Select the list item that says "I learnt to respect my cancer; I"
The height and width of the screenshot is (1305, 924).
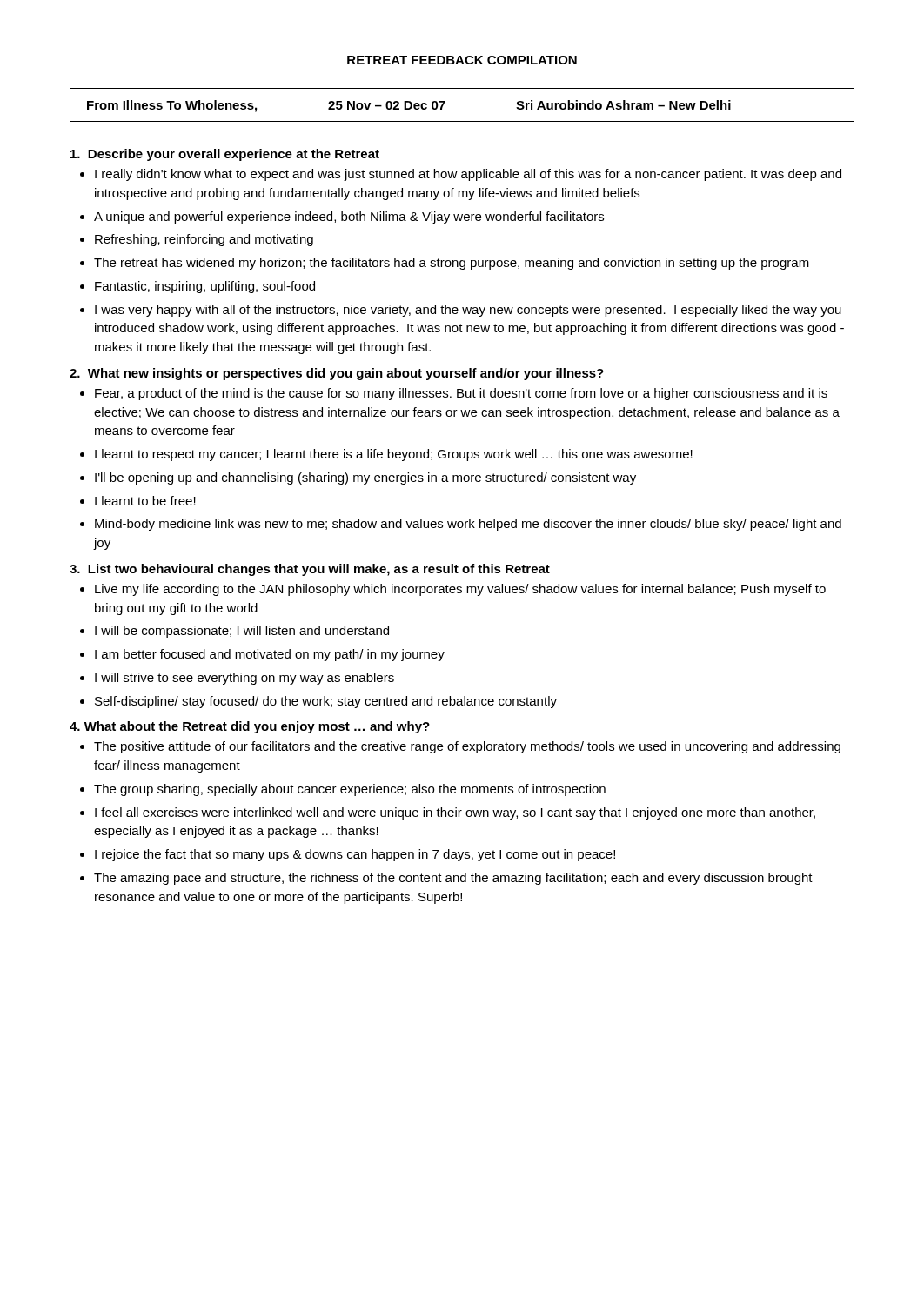tap(394, 454)
